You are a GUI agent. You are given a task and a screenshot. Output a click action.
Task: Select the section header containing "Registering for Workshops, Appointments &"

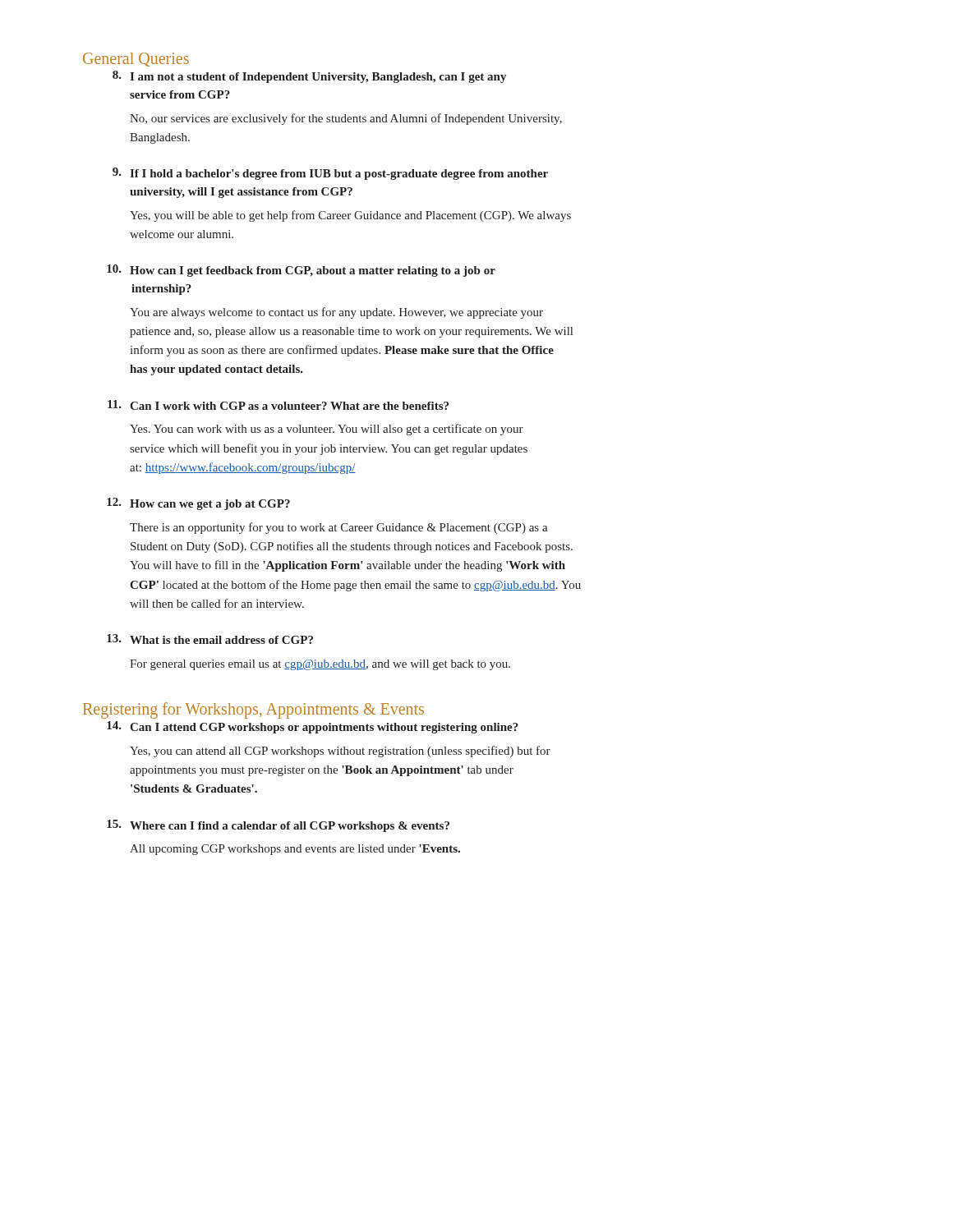[x=253, y=709]
